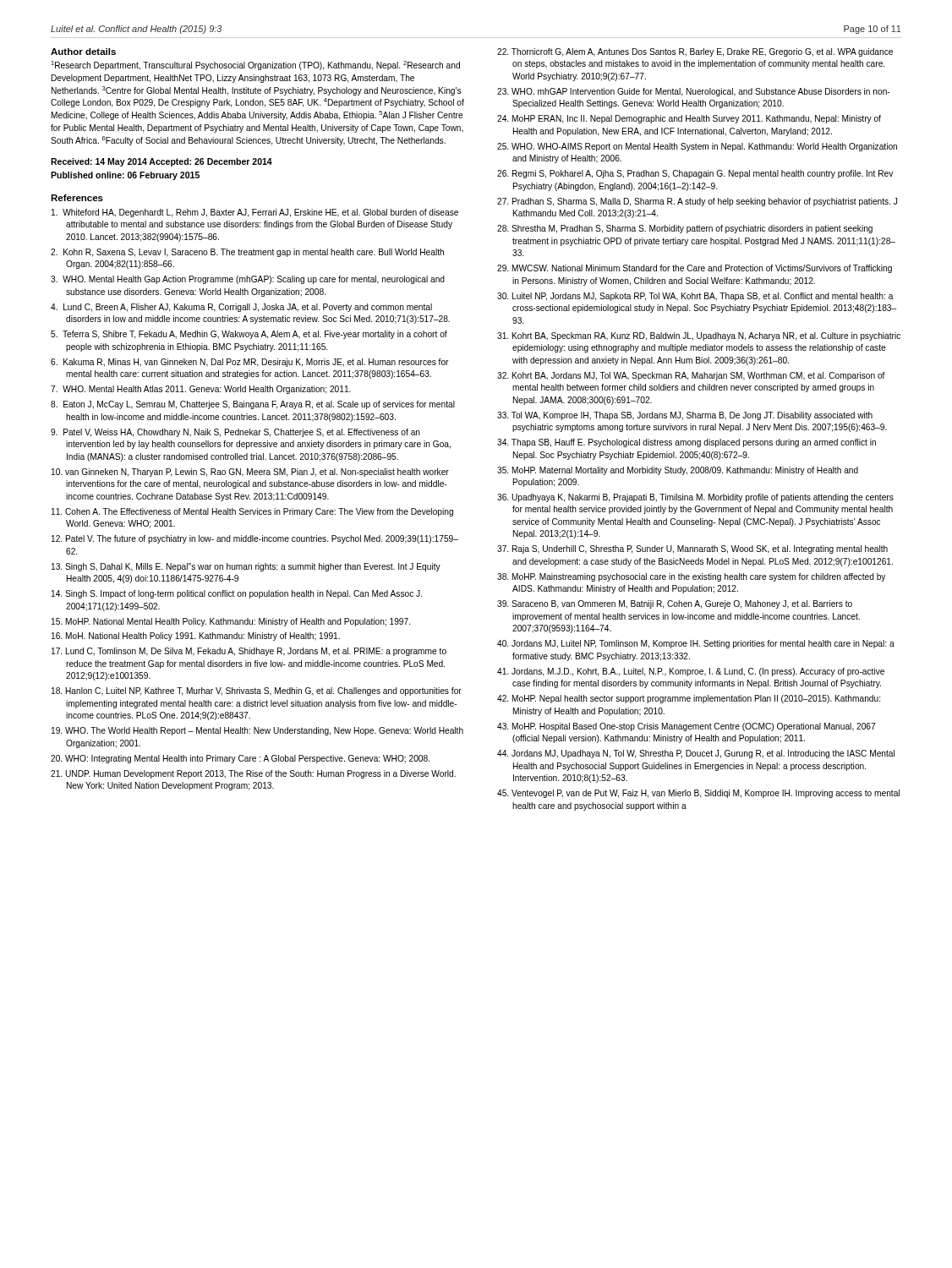This screenshot has width=952, height=1268.
Task: Select the passage starting "26. Regmi S, Pokharel A,"
Action: (x=695, y=180)
